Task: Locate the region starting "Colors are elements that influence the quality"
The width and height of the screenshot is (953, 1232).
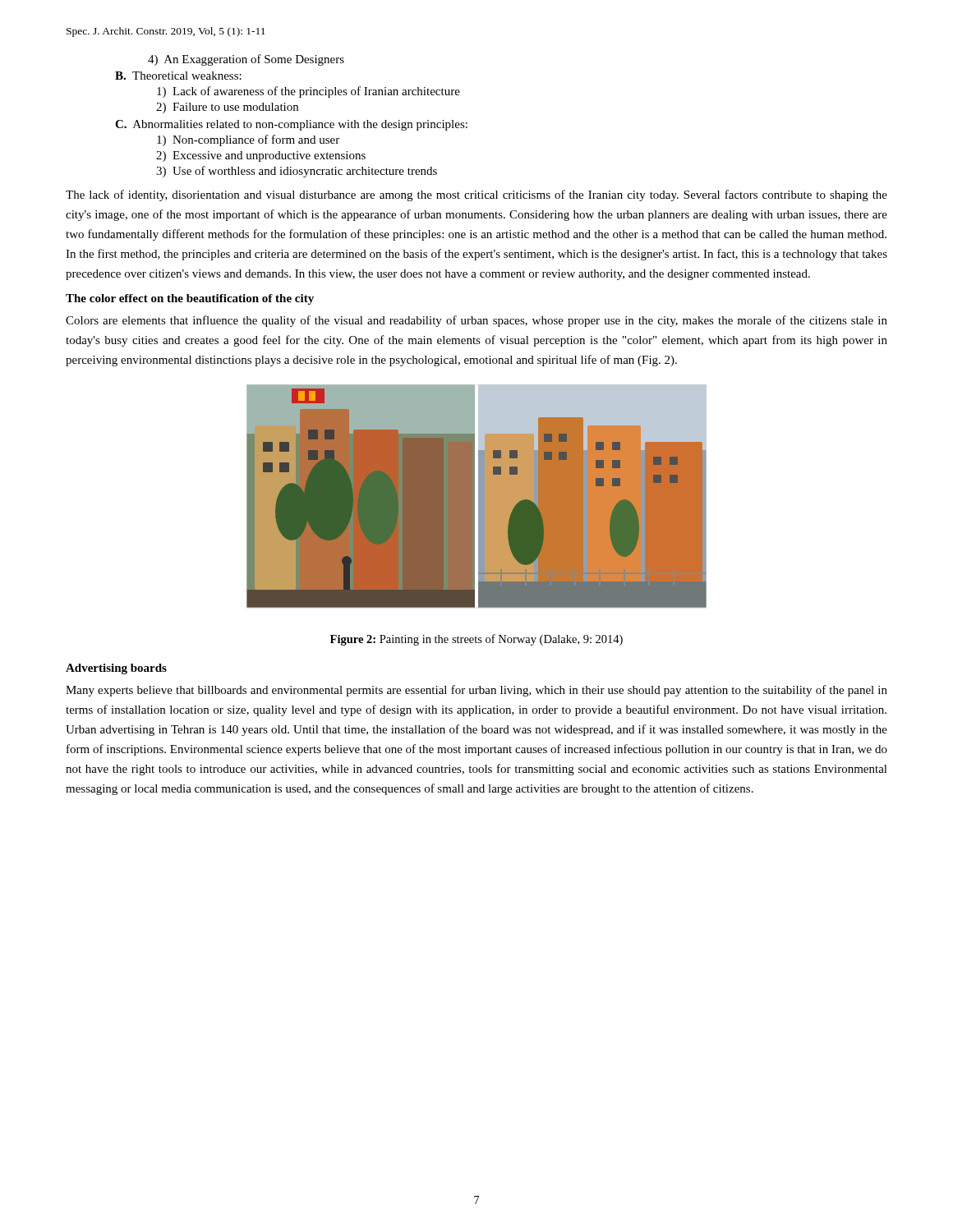Action: tap(476, 340)
